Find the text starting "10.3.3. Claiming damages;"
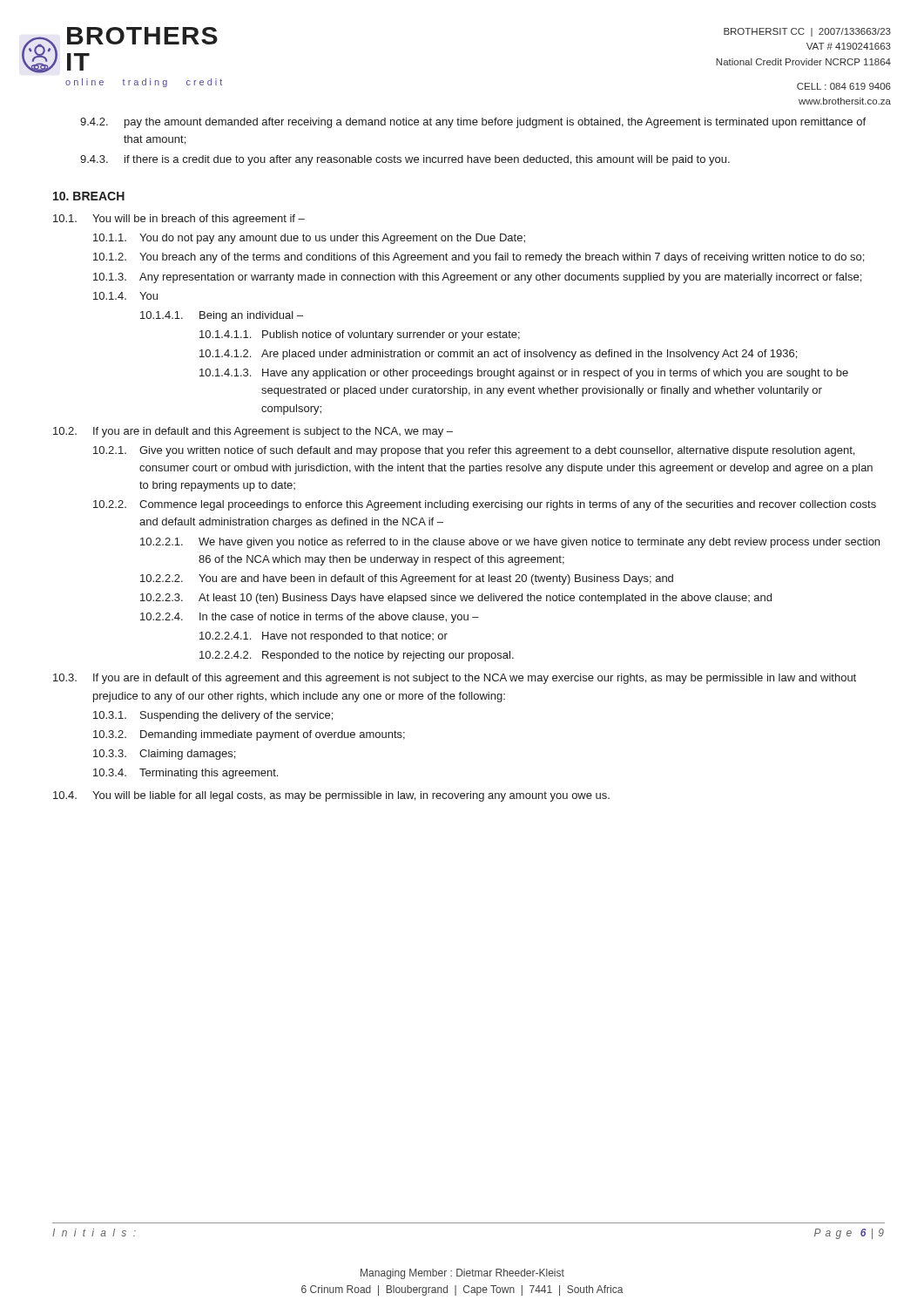 pos(164,755)
